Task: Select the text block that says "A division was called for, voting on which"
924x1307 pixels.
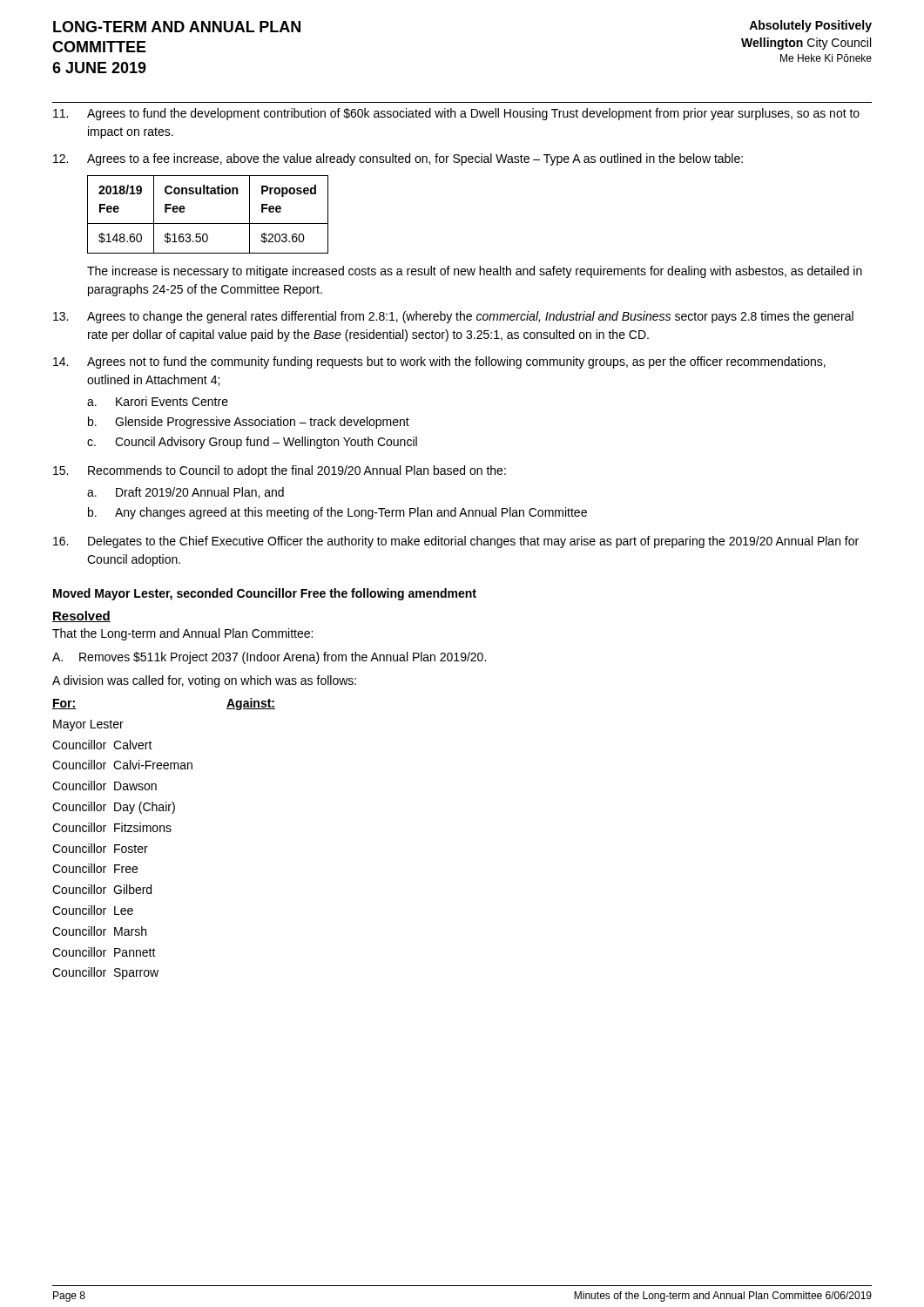Action: click(205, 680)
